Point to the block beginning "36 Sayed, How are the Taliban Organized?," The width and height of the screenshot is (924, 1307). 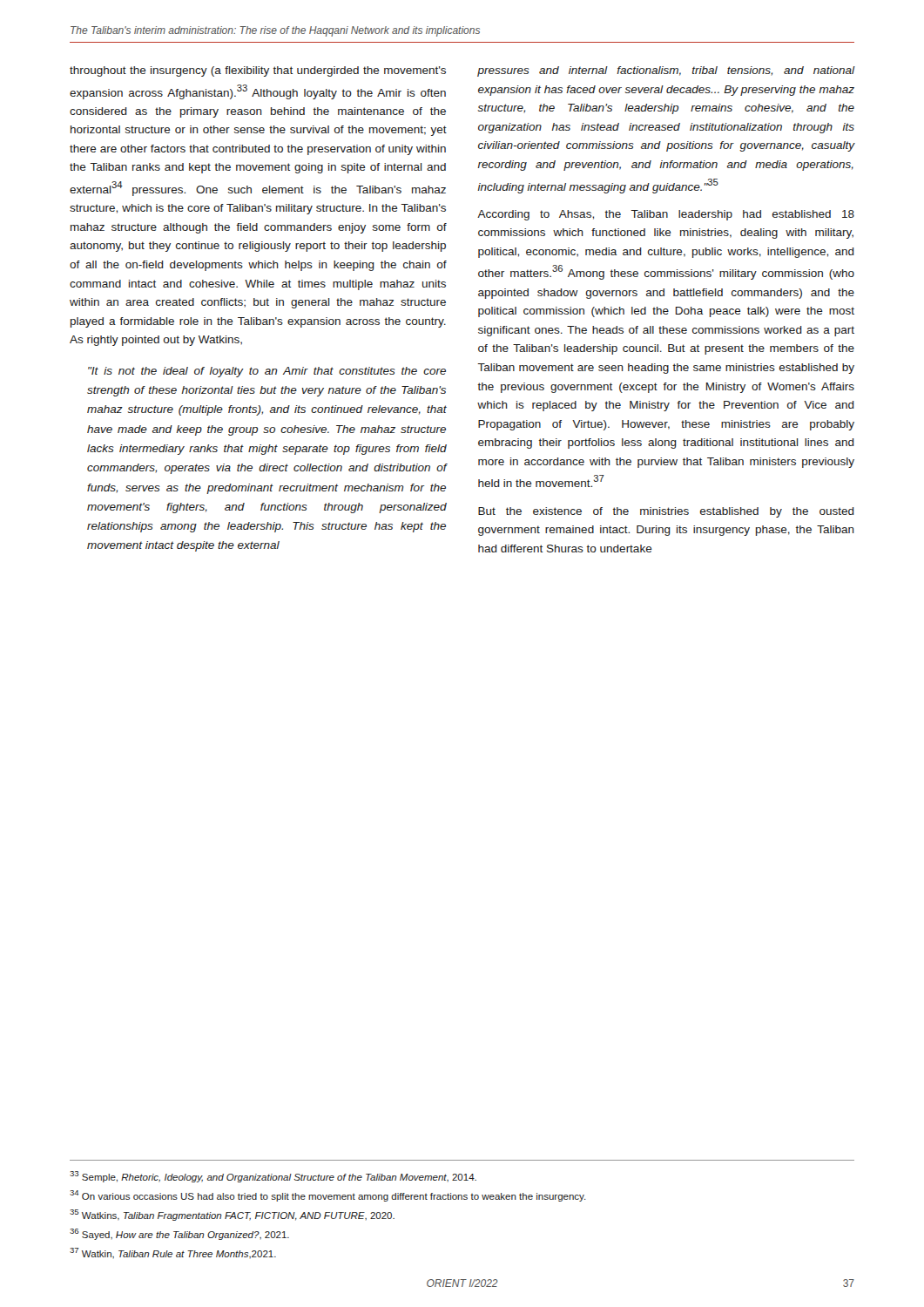[x=180, y=1233]
